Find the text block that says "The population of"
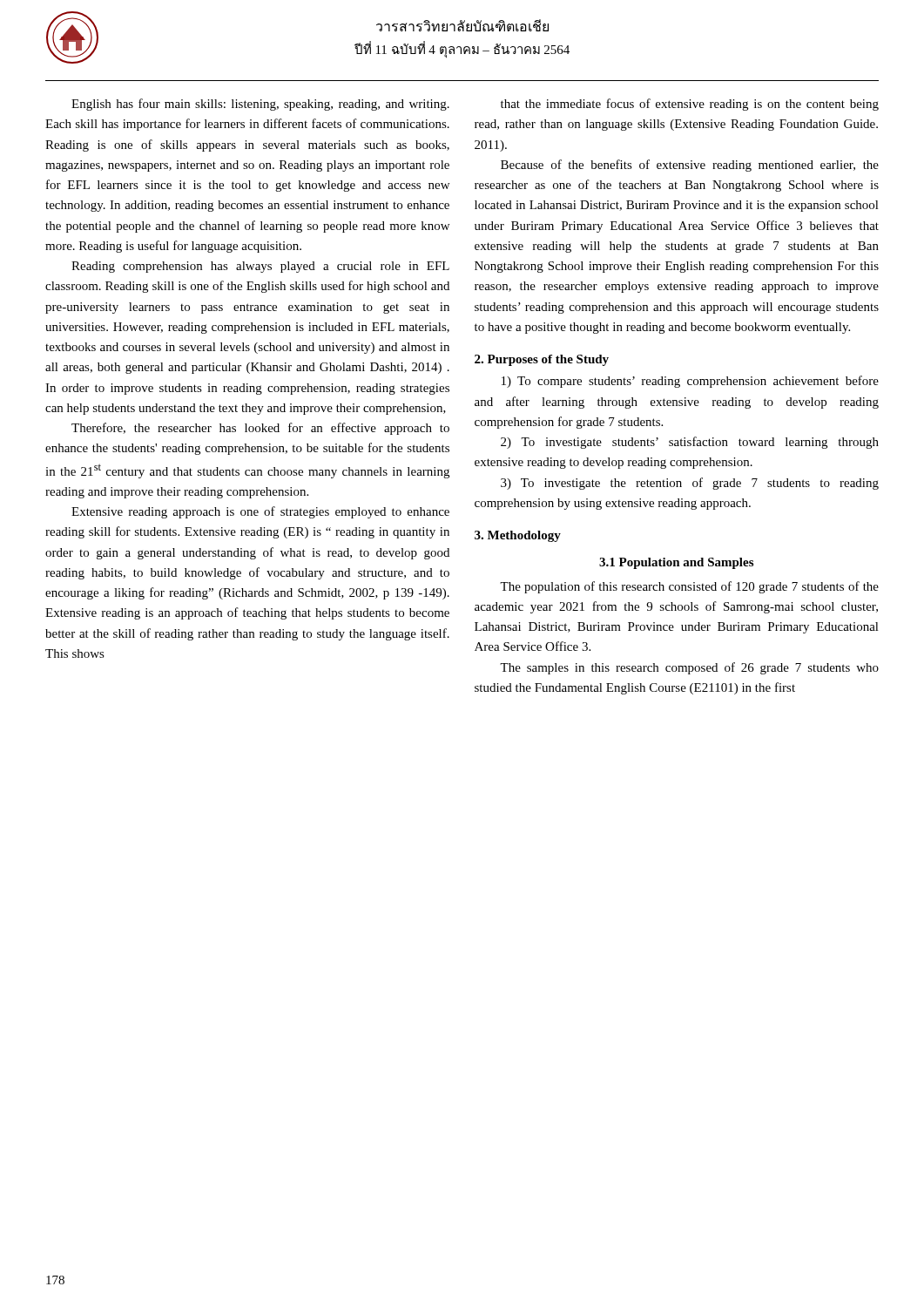The image size is (924, 1307). pyautogui.click(x=676, y=617)
